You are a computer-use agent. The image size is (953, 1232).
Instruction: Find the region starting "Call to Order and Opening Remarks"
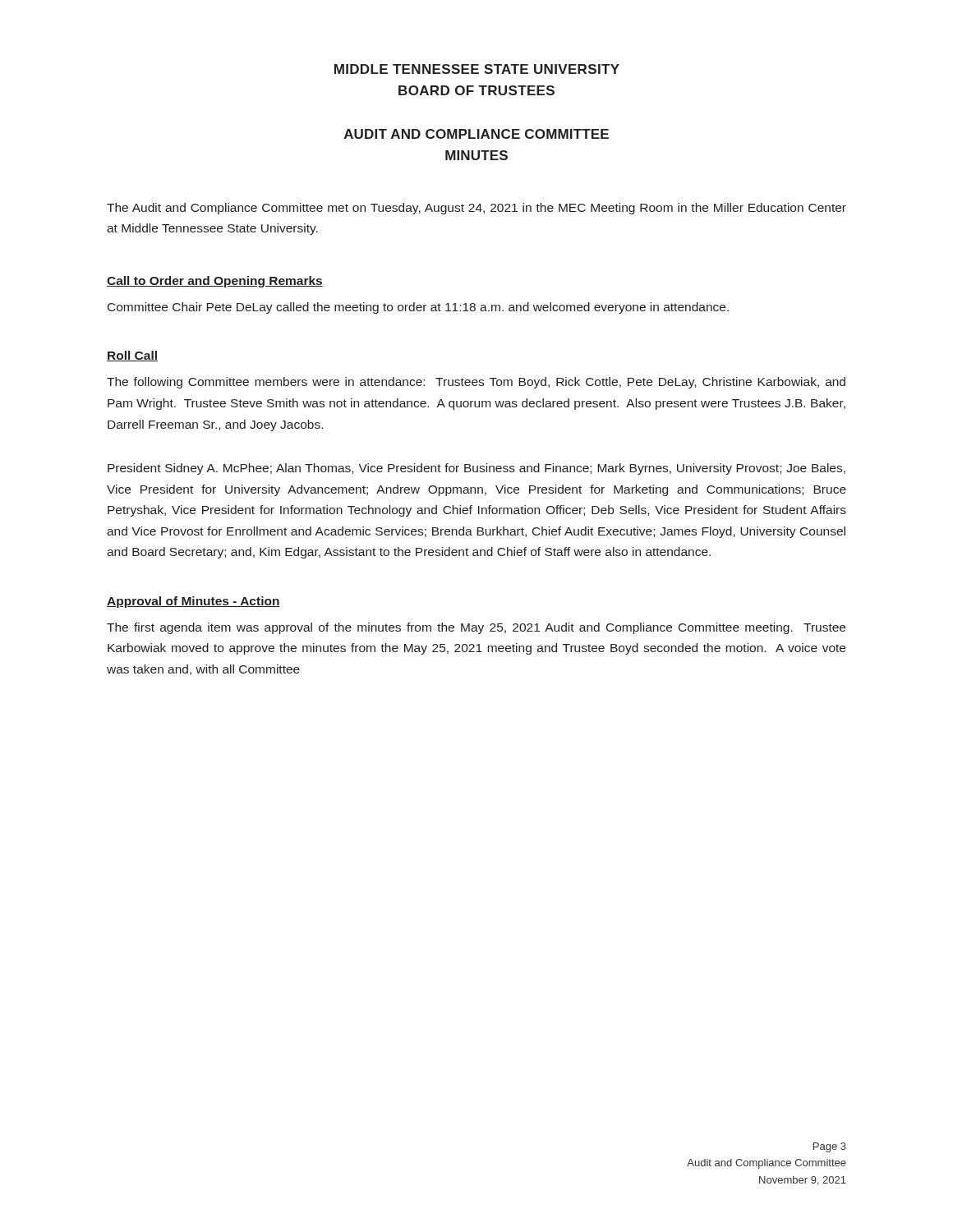pos(215,281)
